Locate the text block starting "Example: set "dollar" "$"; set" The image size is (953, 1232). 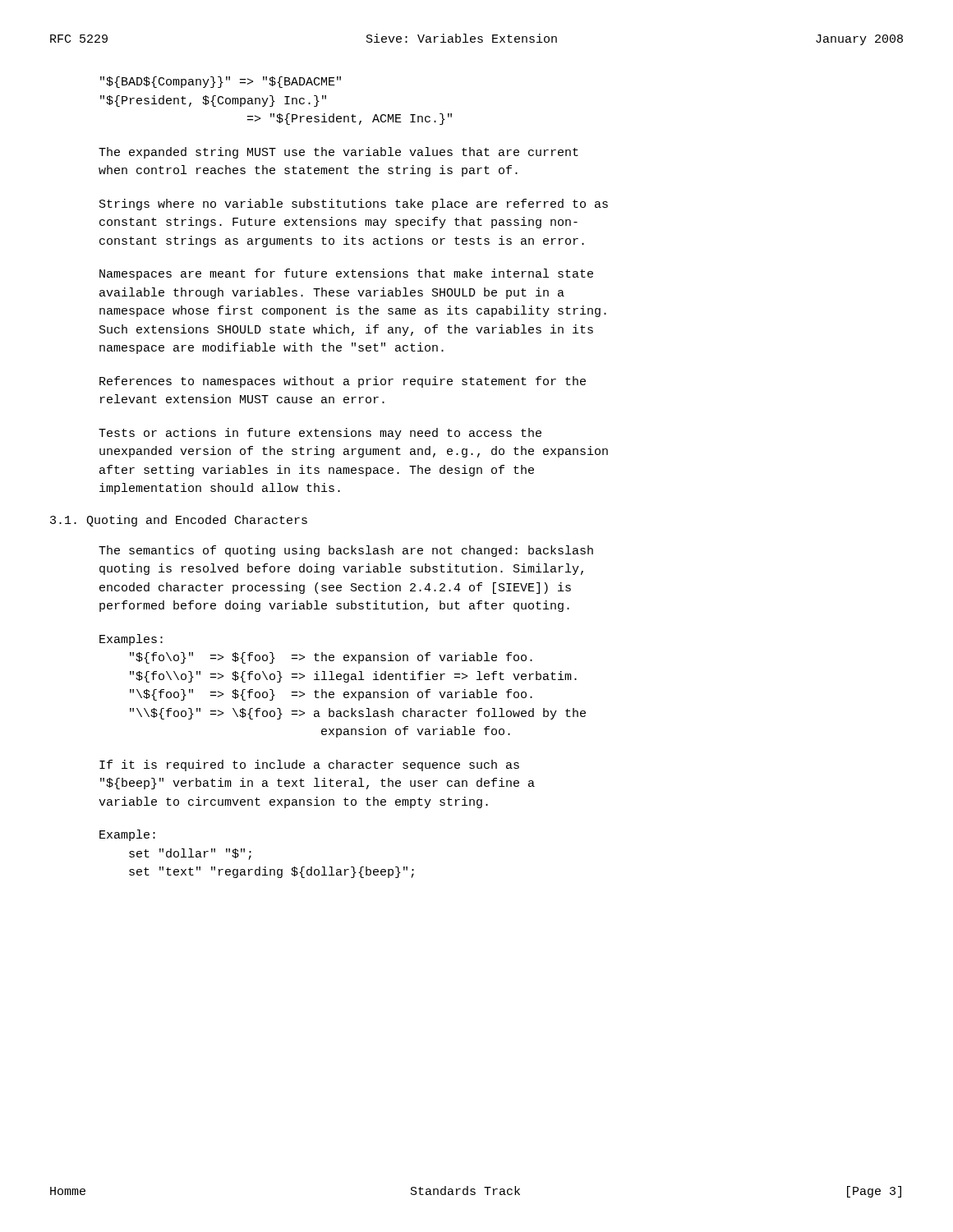127,835
